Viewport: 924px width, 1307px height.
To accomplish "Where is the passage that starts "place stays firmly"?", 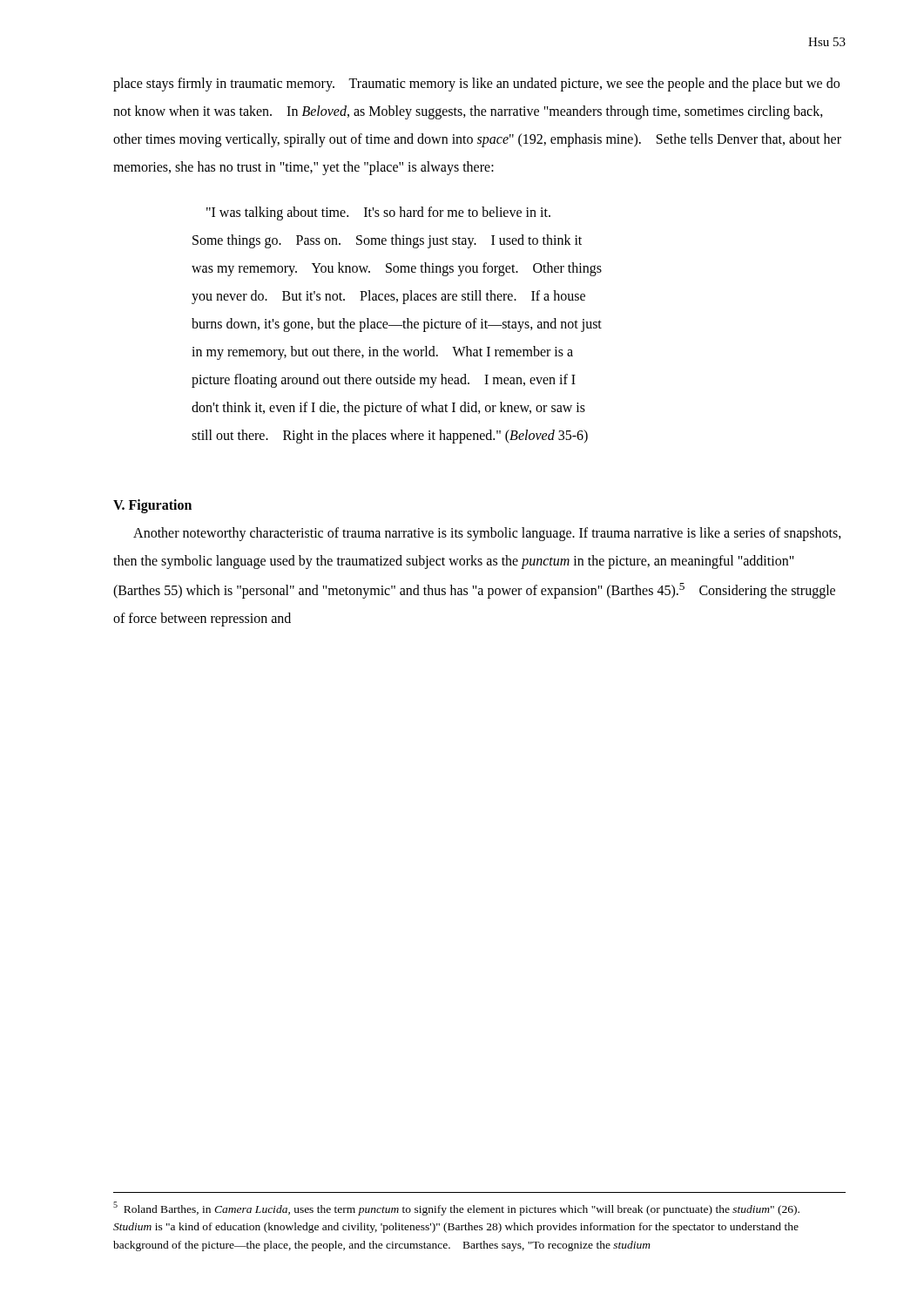I will pyautogui.click(x=477, y=125).
